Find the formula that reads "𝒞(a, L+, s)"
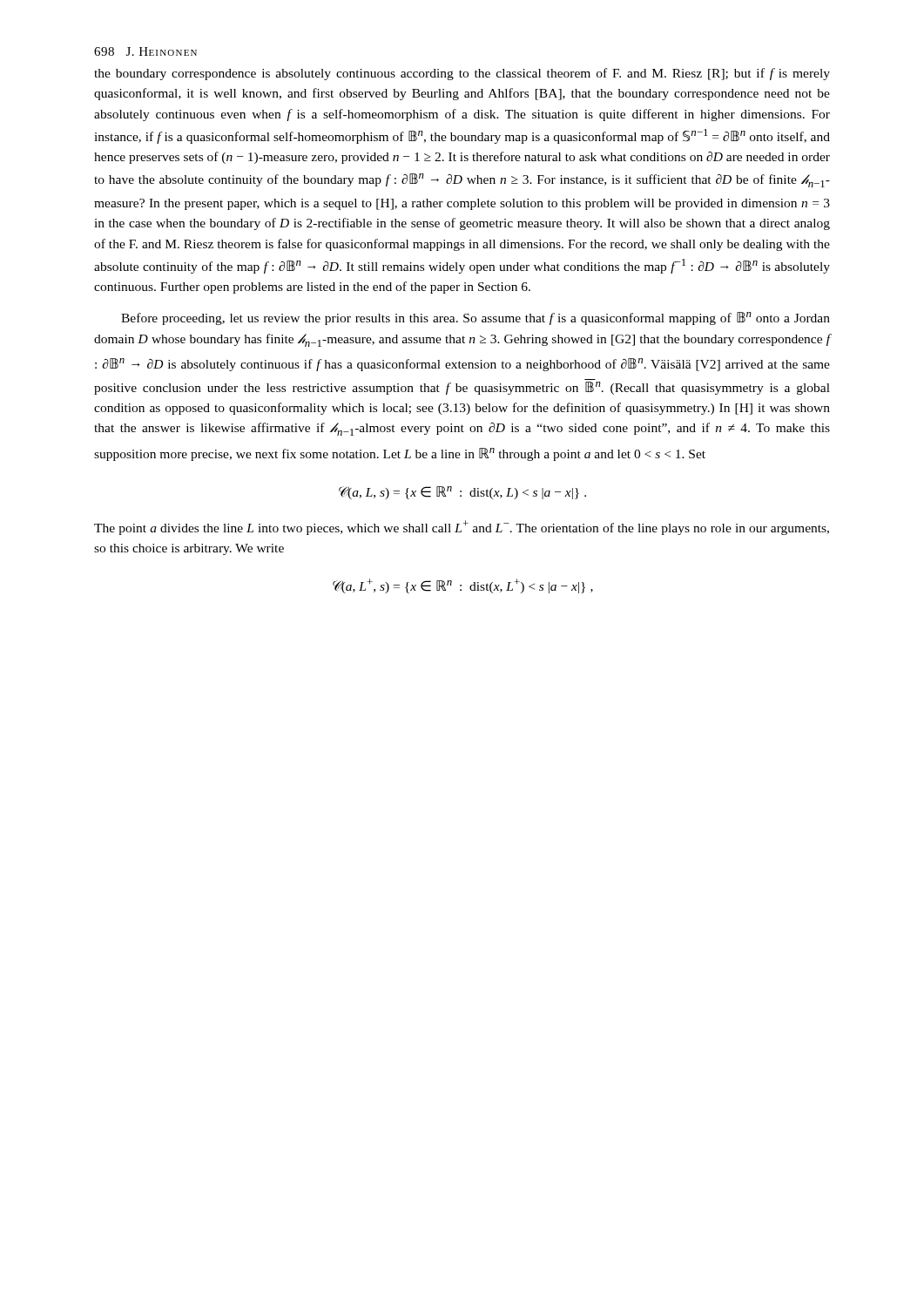This screenshot has height=1307, width=924. [462, 585]
